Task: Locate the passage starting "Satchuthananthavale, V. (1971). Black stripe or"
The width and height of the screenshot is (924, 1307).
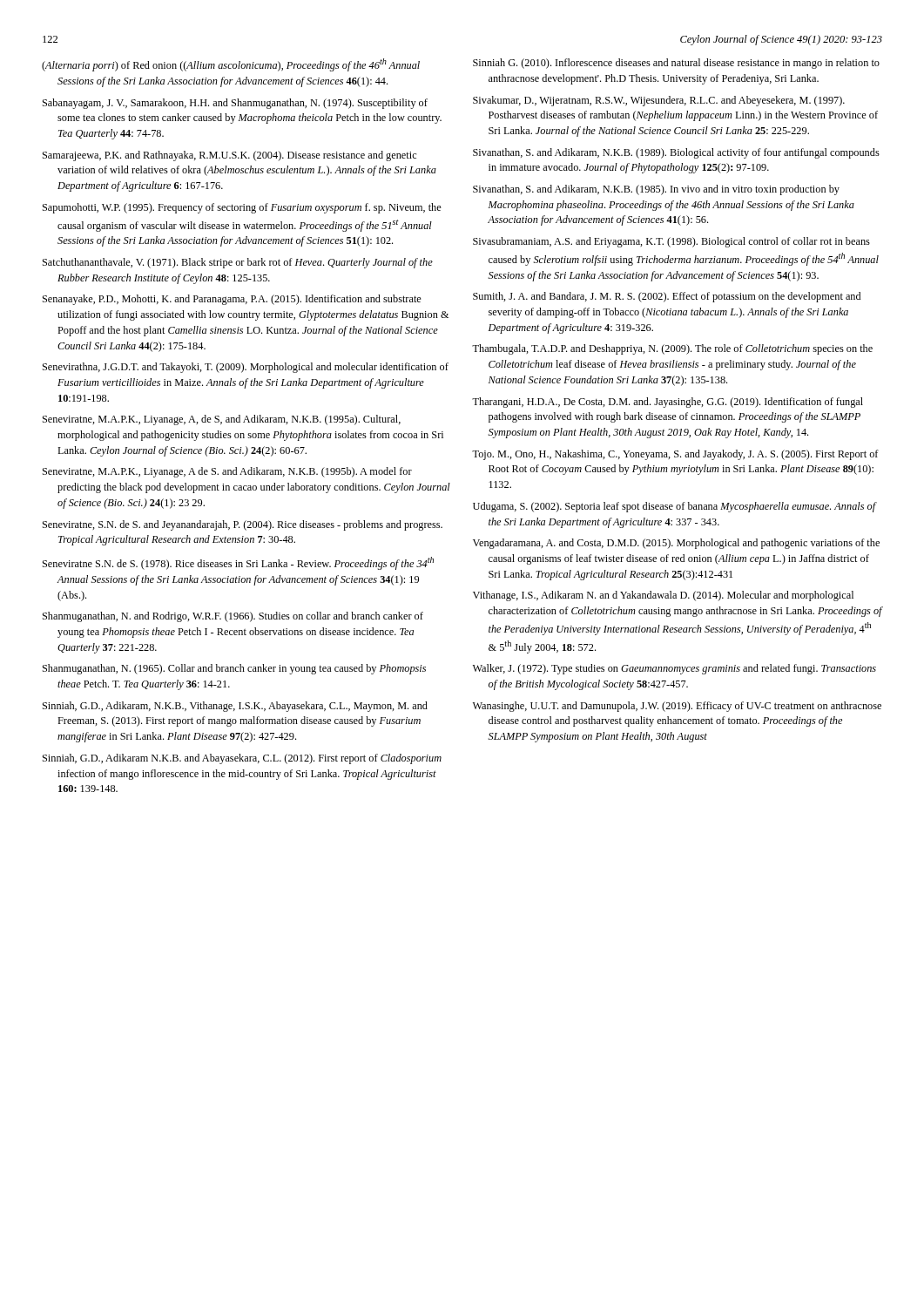Action: (237, 270)
